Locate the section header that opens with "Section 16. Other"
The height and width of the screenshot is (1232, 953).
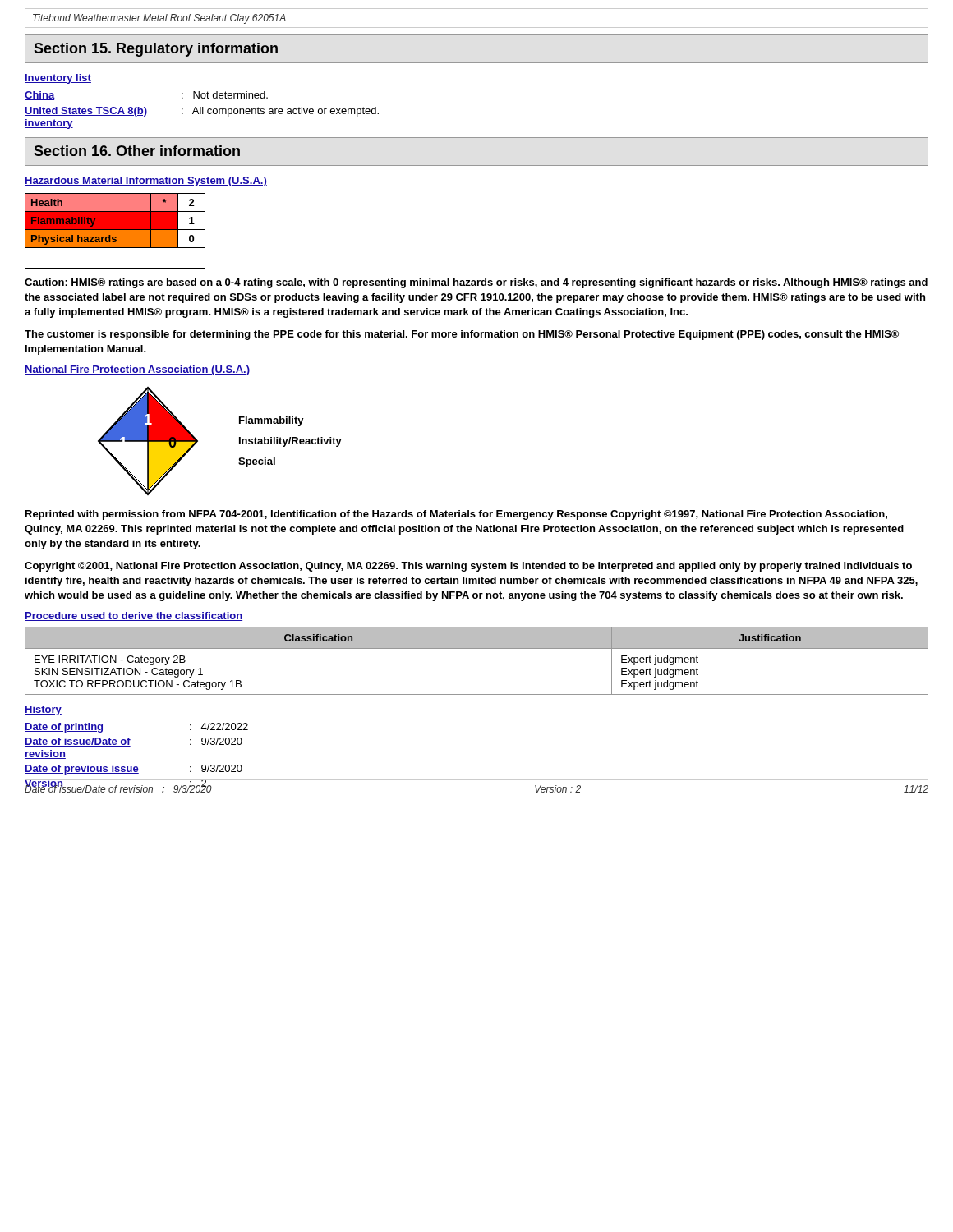[137, 151]
